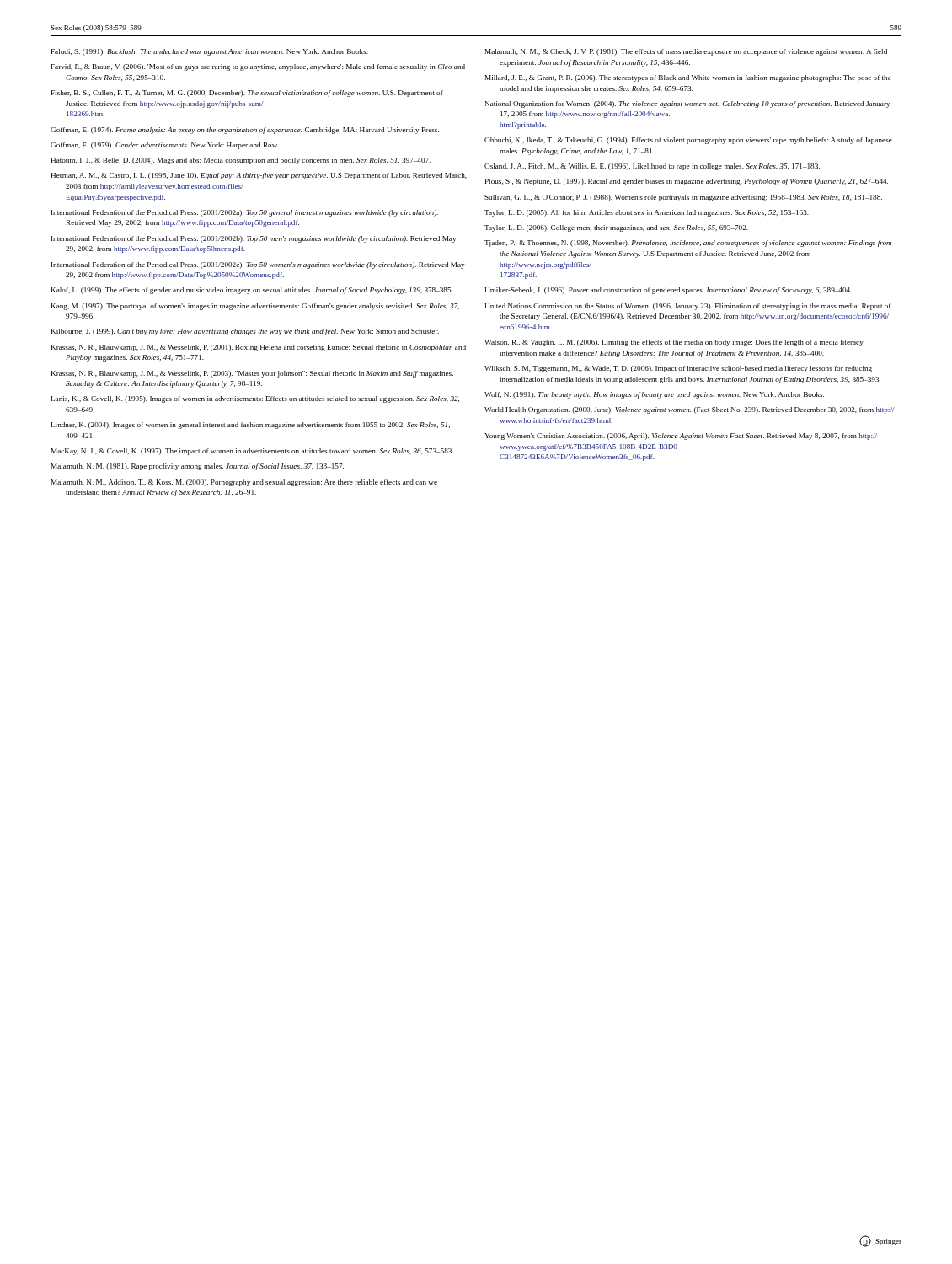
Task: Click on the block starting "Goffman, E. (1979)."
Action: [165, 145]
